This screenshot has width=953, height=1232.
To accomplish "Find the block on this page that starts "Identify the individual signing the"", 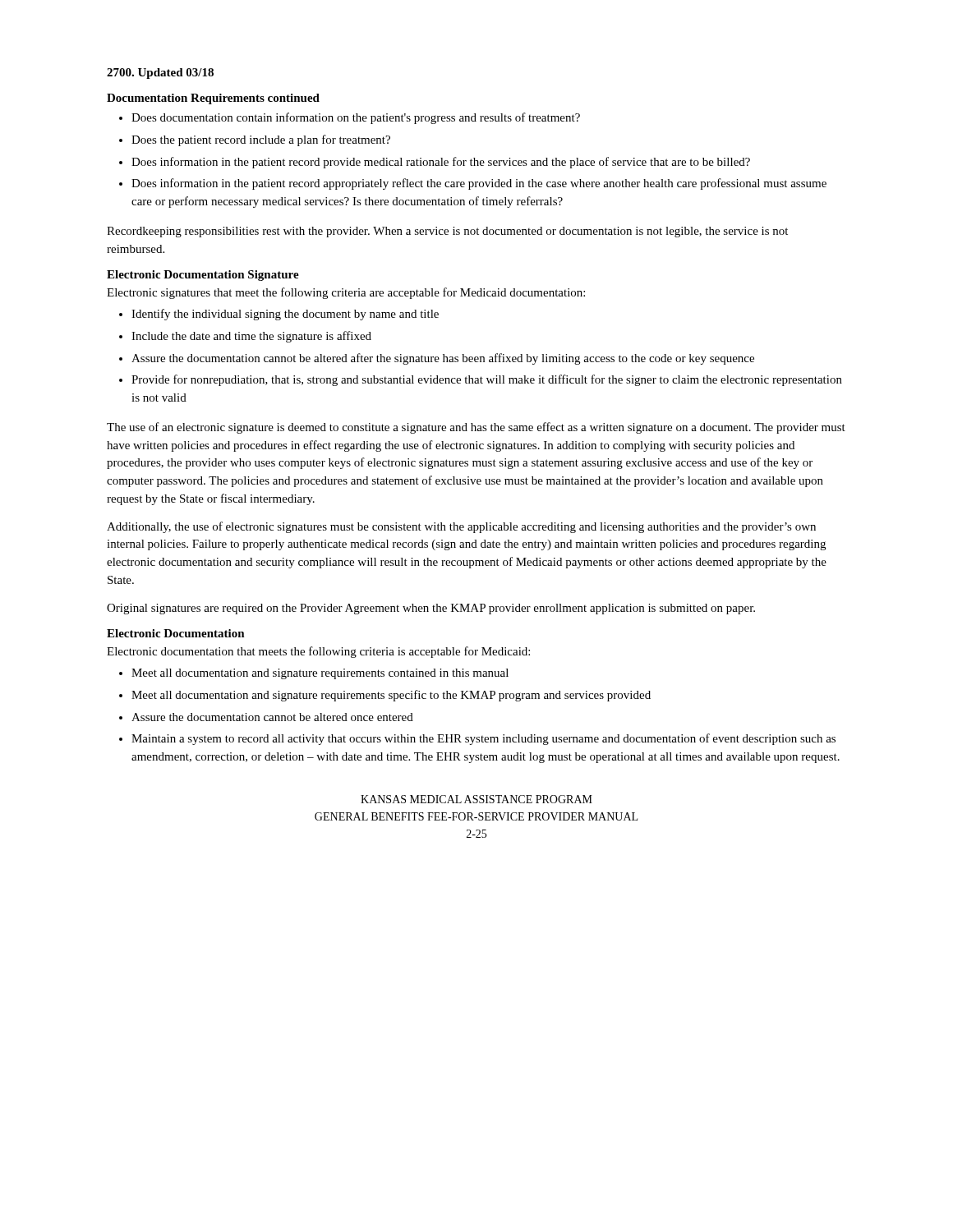I will [285, 314].
